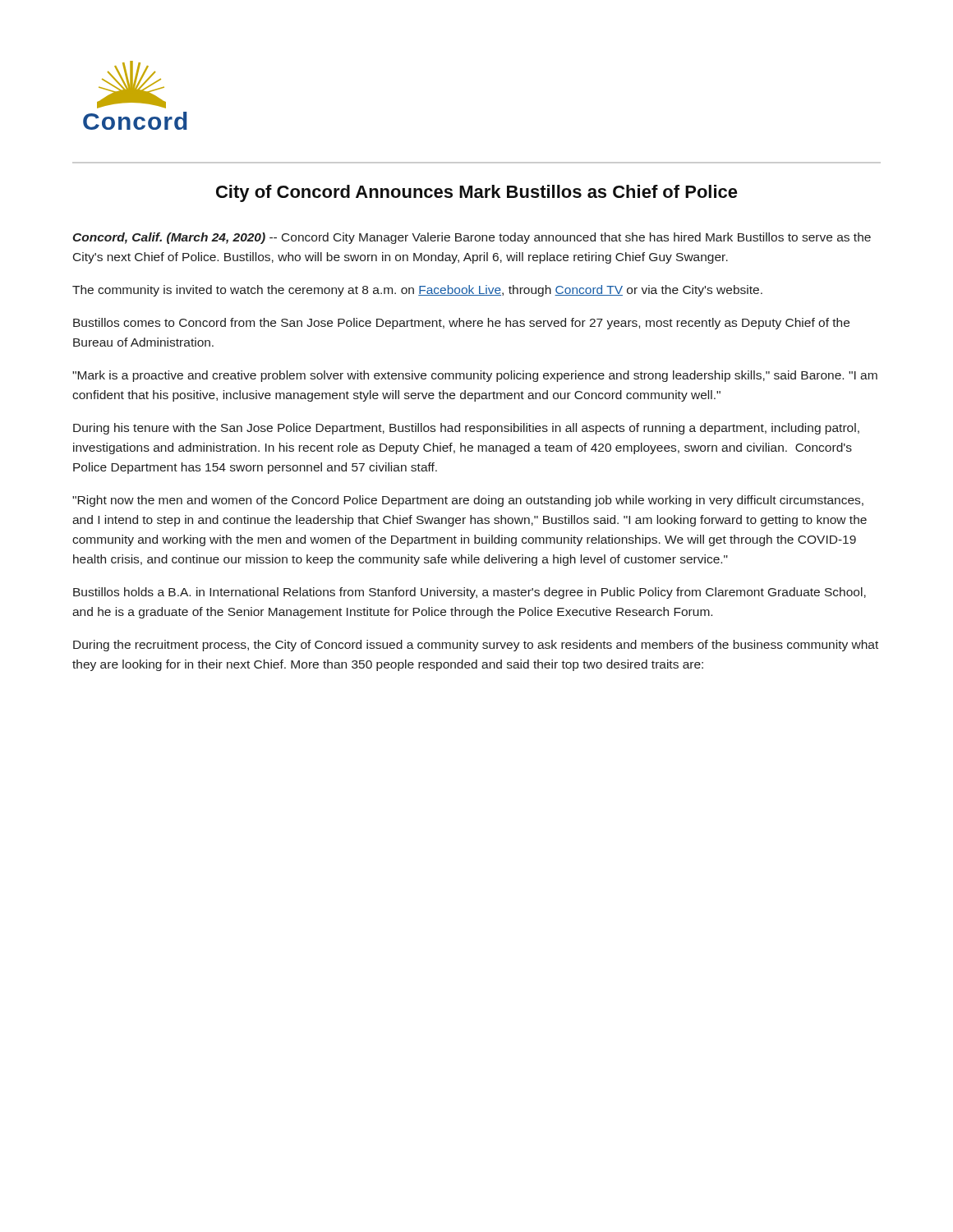
Task: Locate the block of text that opens with ""Right now the men and"
Action: (x=470, y=530)
